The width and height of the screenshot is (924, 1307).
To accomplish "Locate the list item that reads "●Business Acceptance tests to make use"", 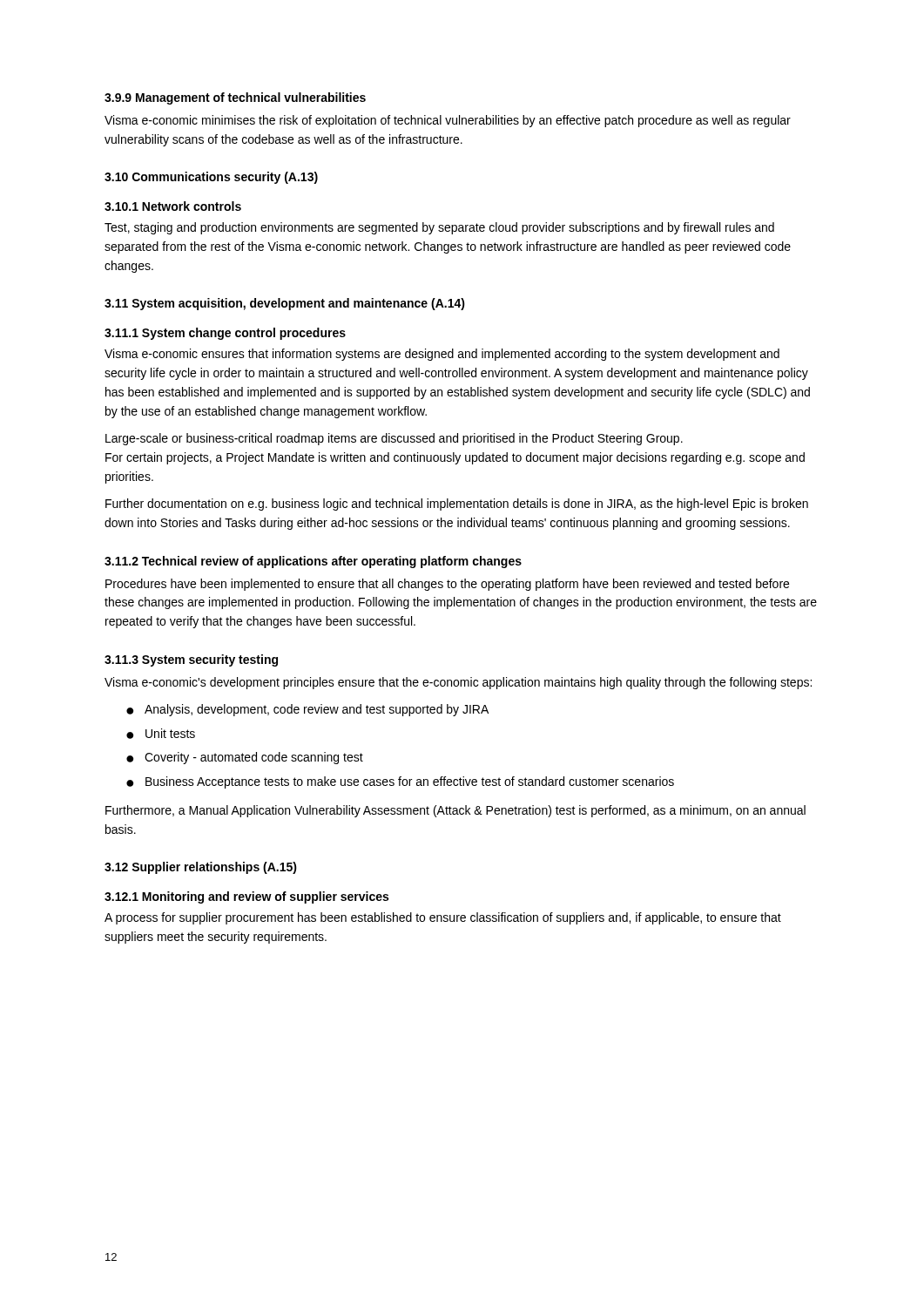I will (400, 783).
